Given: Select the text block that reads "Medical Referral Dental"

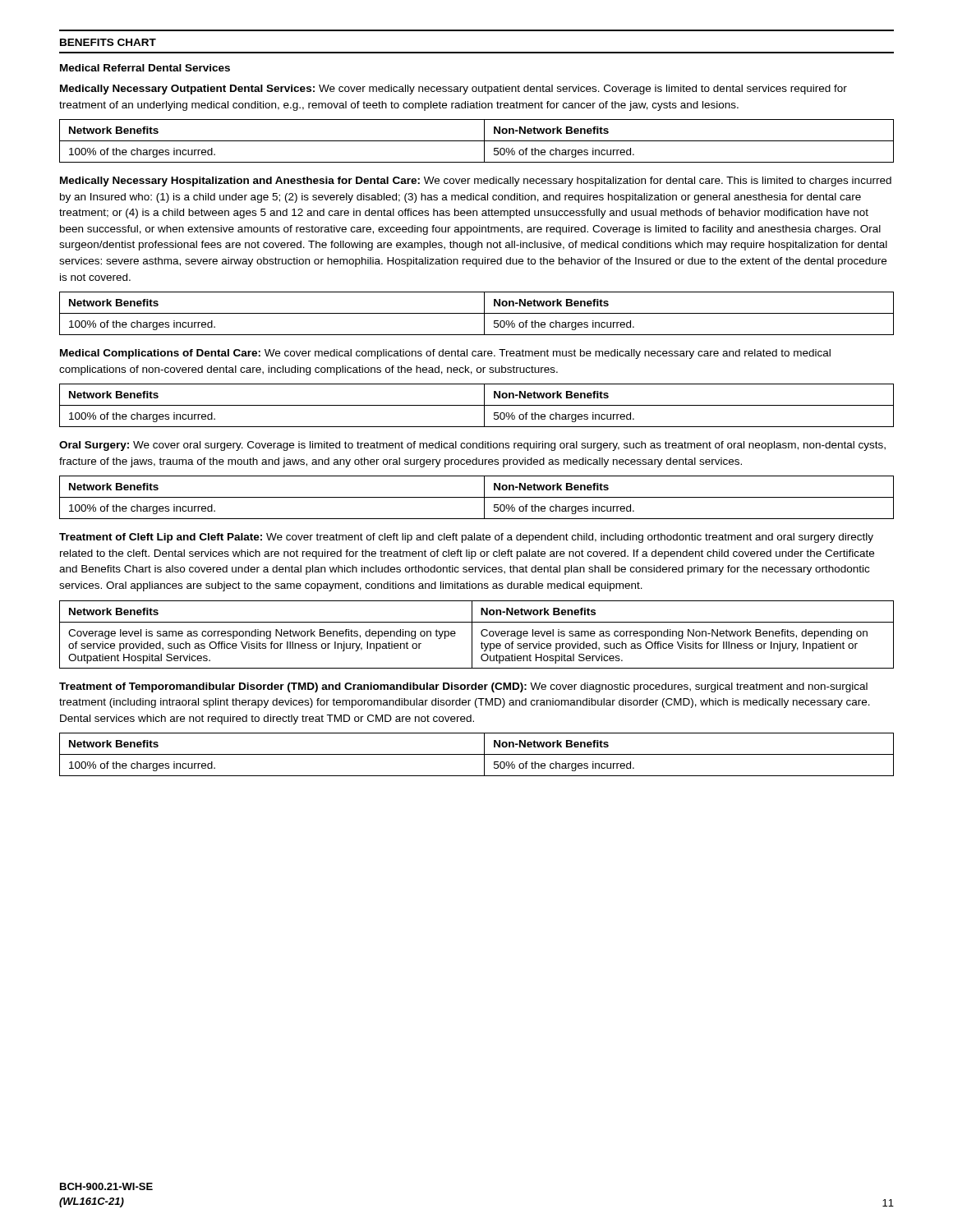Looking at the screenshot, I should coord(145,68).
